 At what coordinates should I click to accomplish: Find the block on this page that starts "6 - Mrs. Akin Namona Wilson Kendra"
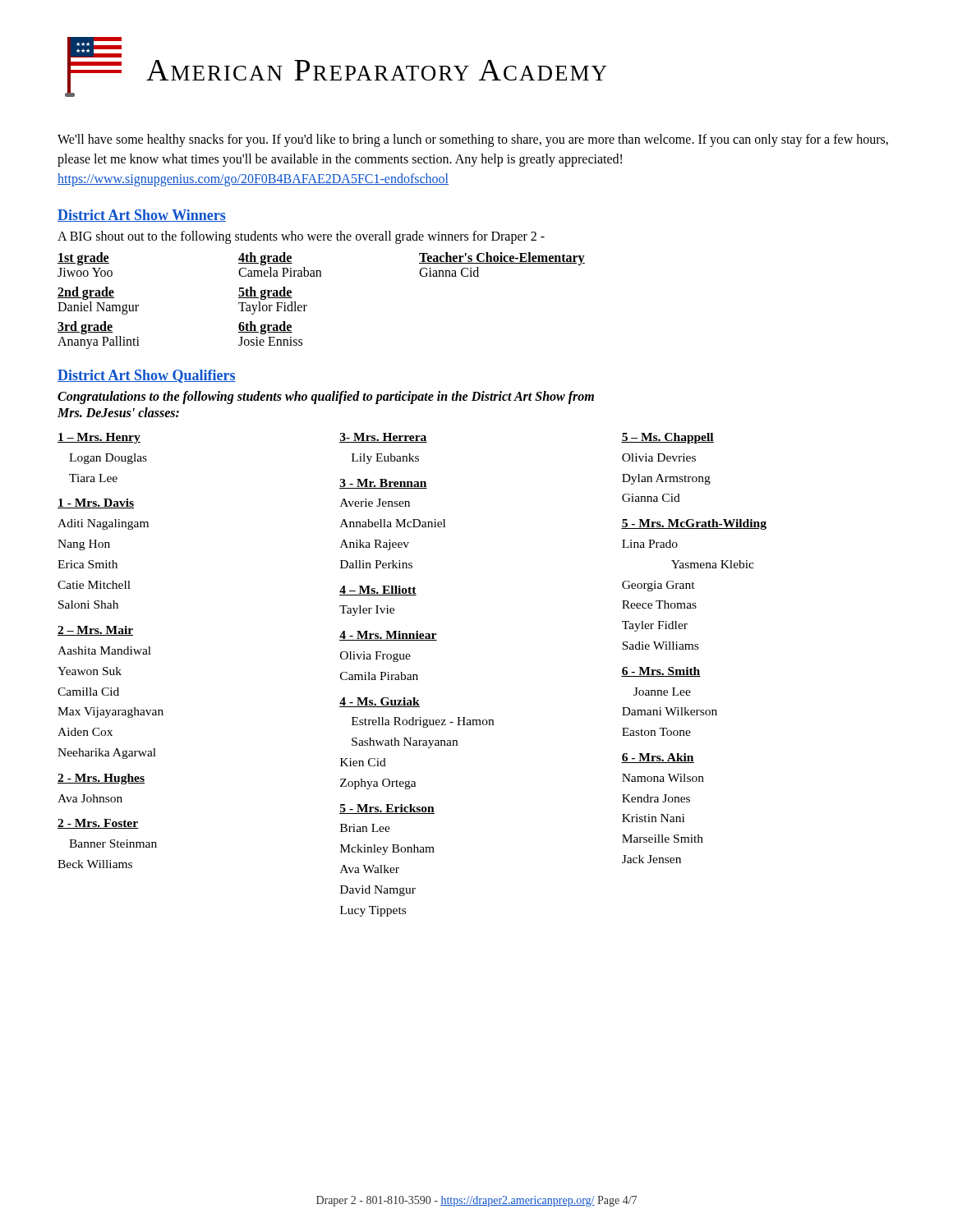click(x=663, y=808)
